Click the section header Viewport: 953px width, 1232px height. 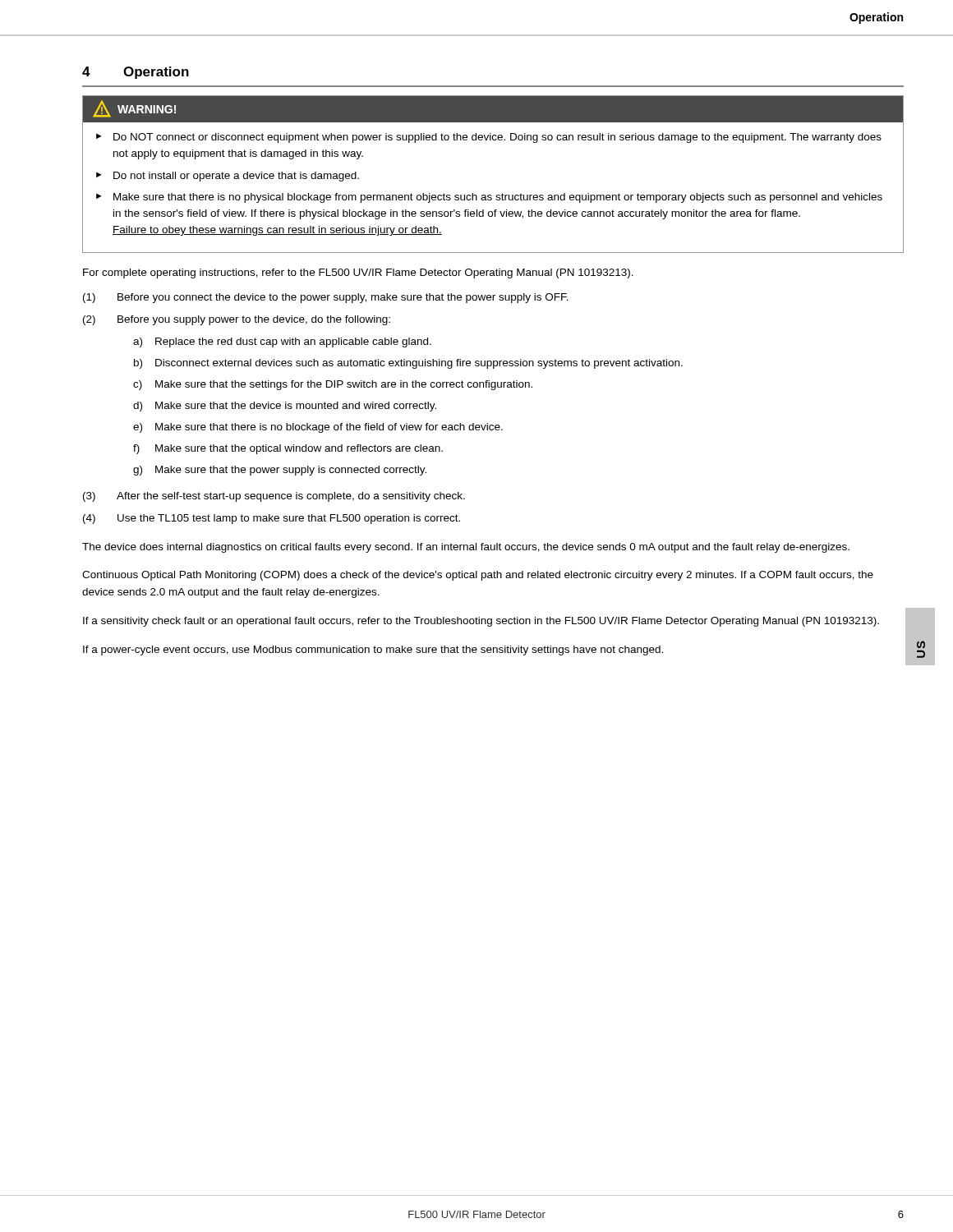tap(136, 72)
